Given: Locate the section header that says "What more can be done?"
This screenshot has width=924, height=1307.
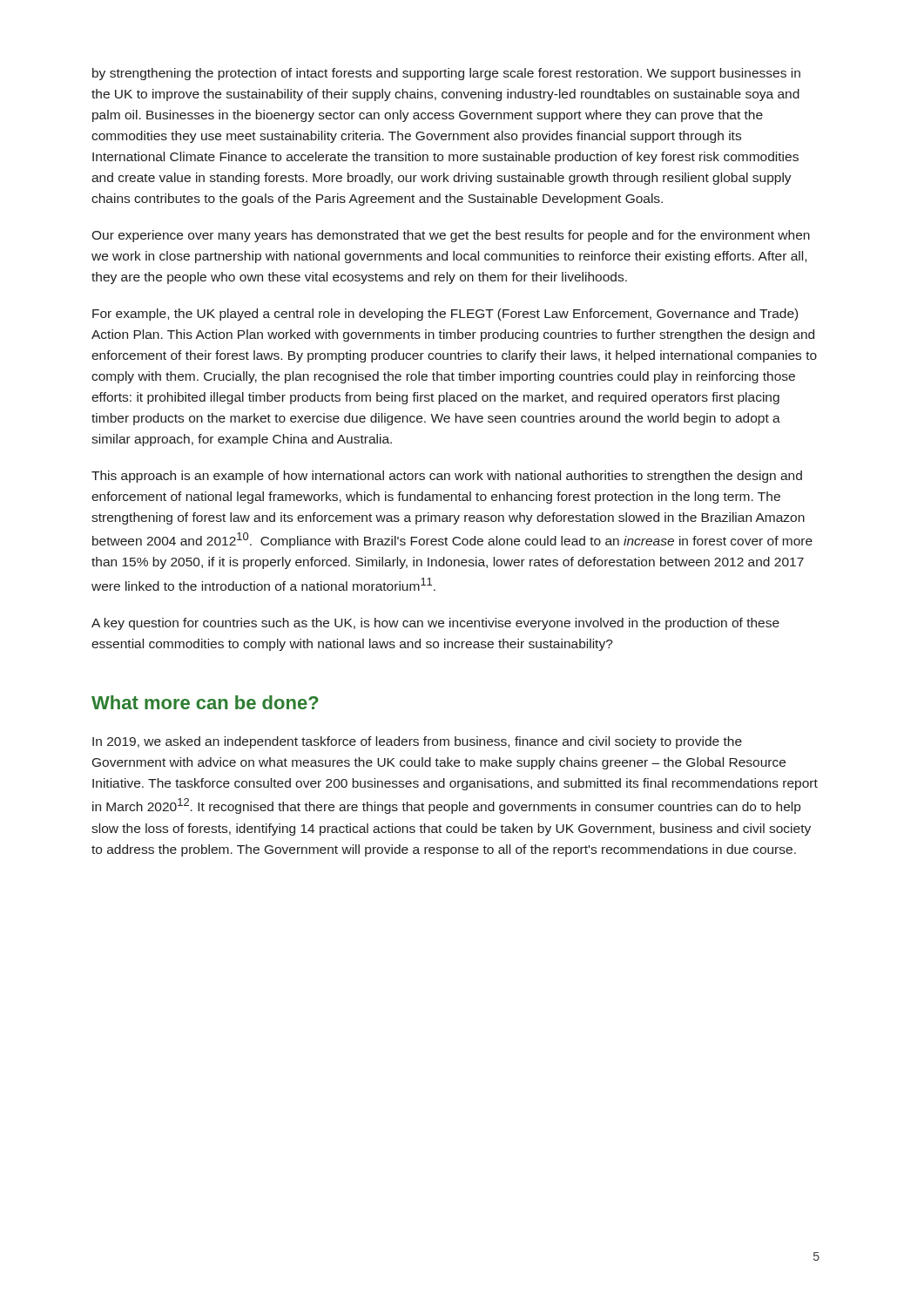Looking at the screenshot, I should point(205,702).
